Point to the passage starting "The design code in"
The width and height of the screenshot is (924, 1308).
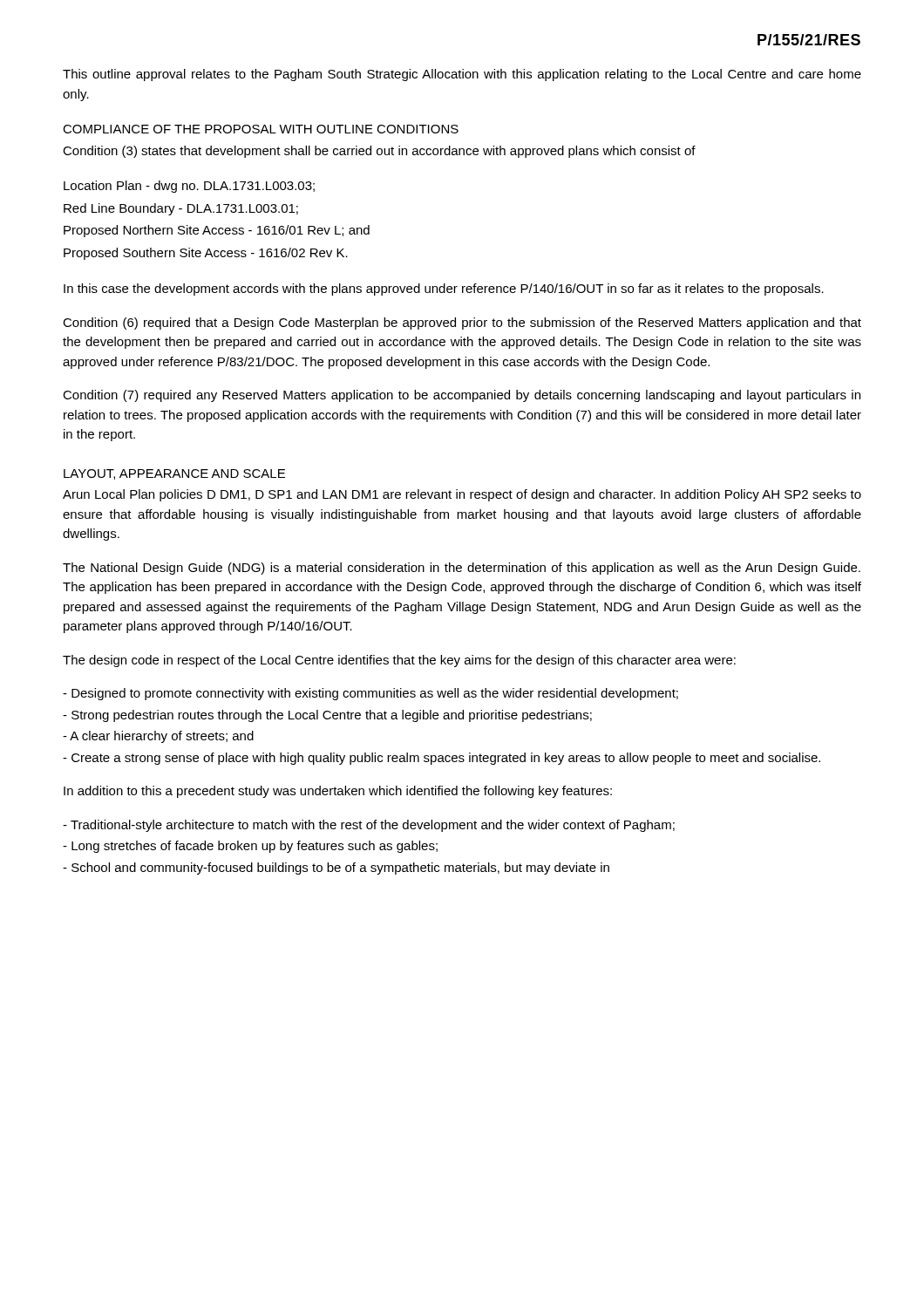[400, 659]
